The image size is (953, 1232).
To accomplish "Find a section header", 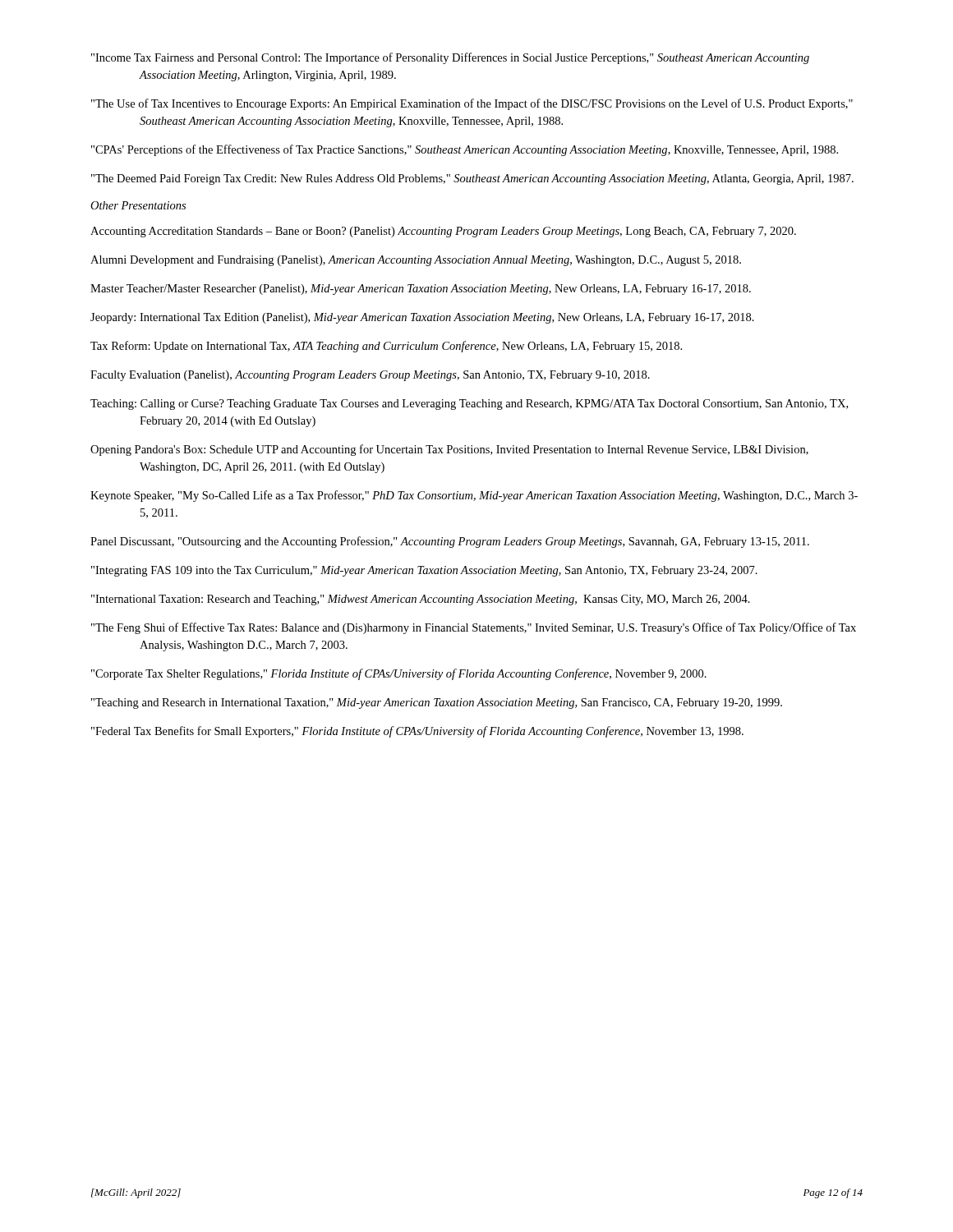I will tap(138, 205).
